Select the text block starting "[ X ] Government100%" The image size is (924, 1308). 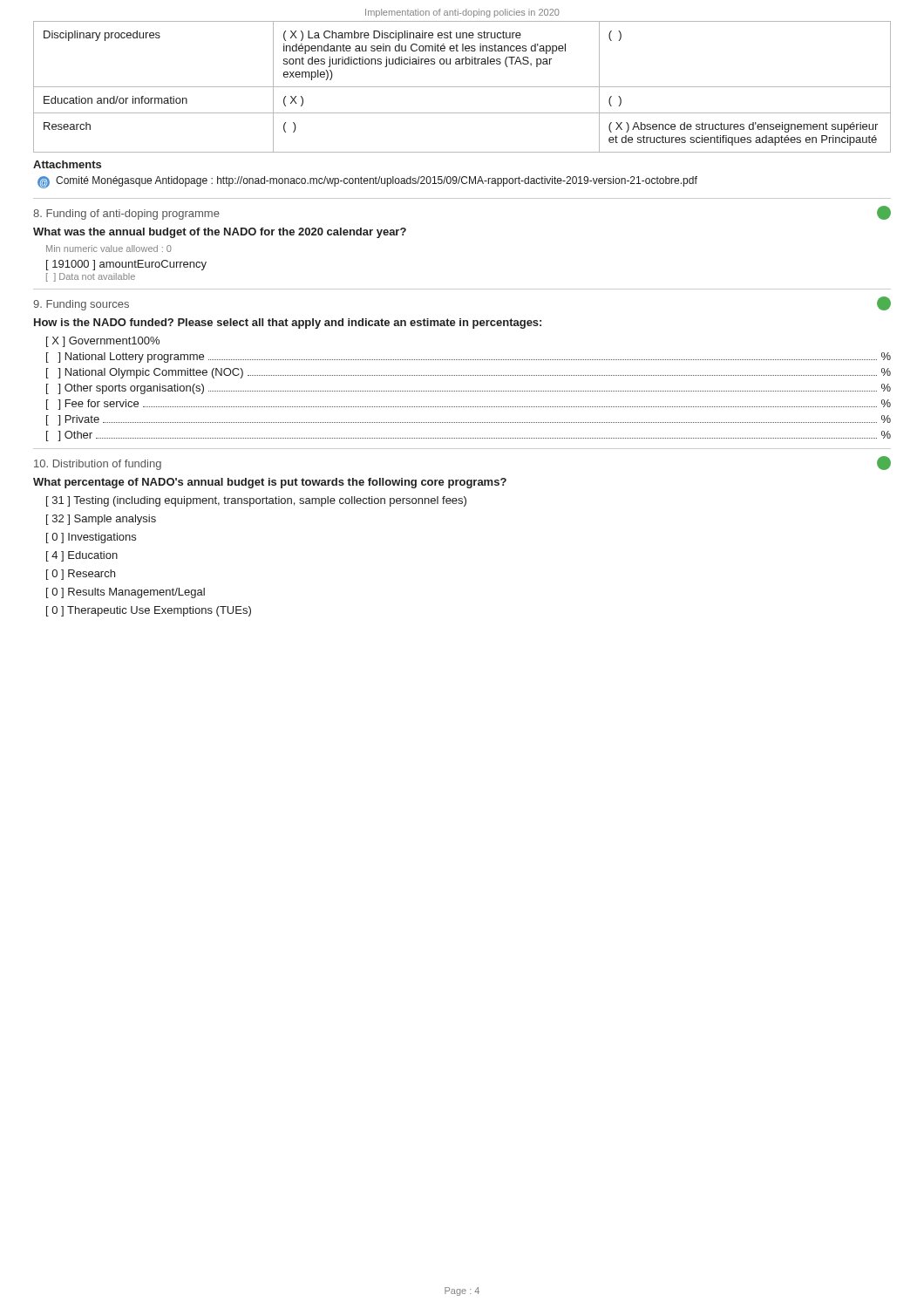point(103,340)
